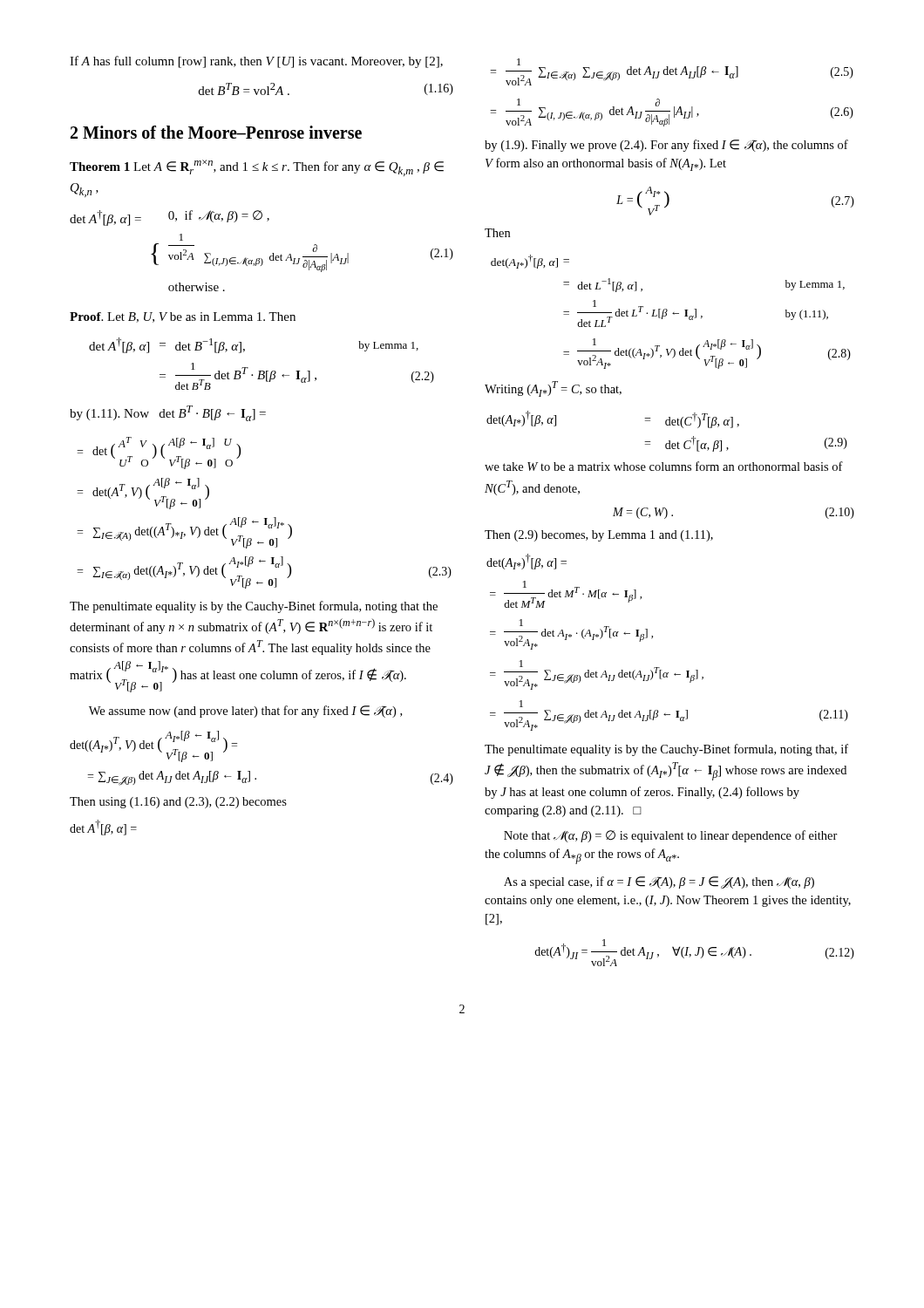Locate the region starting "det(AI*)†[β, α] = = det L−1[β, α]"
This screenshot has width=924, height=1308.
669,312
